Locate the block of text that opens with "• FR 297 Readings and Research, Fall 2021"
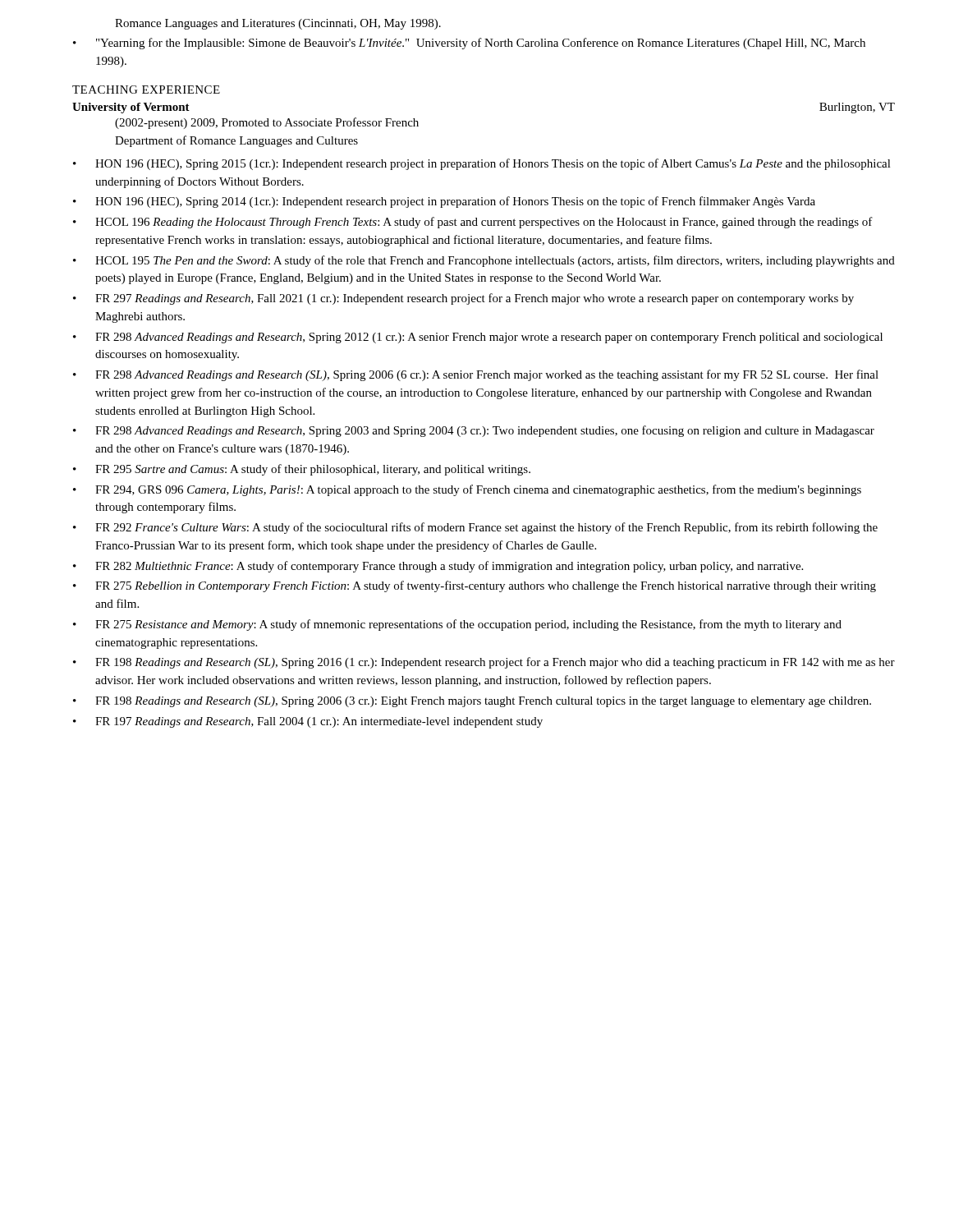 (484, 308)
